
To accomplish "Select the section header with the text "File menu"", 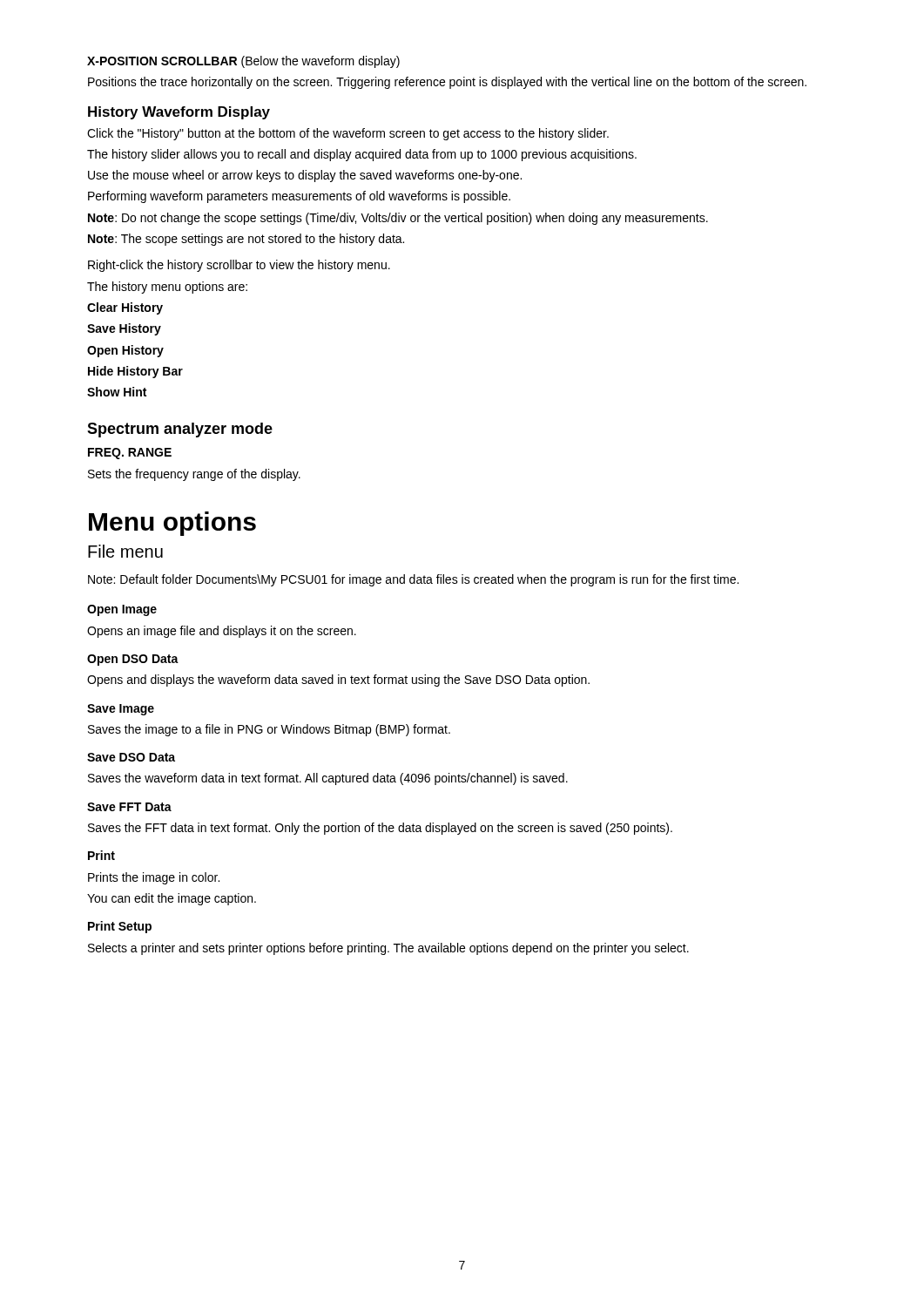I will pyautogui.click(x=125, y=552).
